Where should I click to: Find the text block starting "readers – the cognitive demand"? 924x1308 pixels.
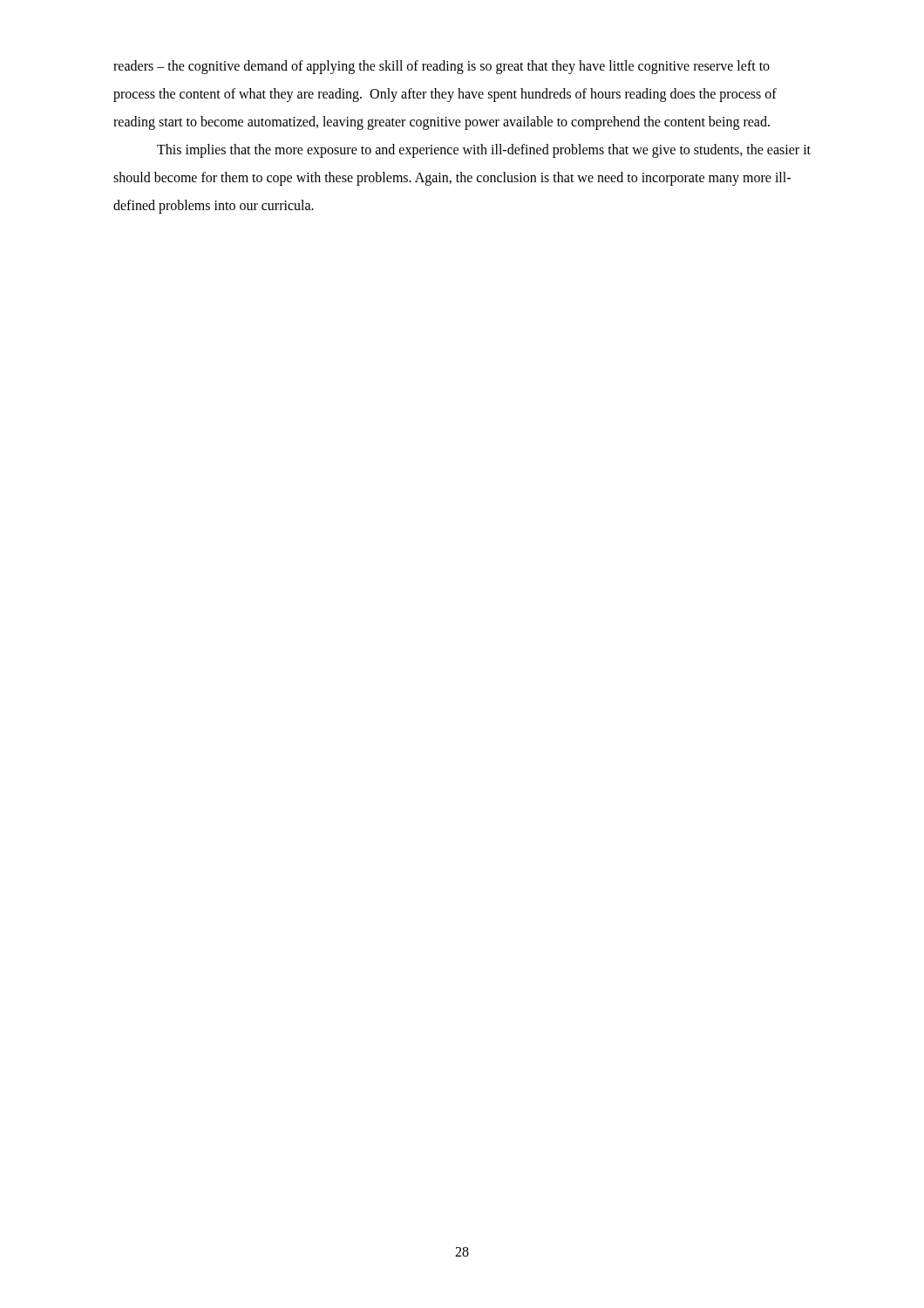[x=445, y=94]
